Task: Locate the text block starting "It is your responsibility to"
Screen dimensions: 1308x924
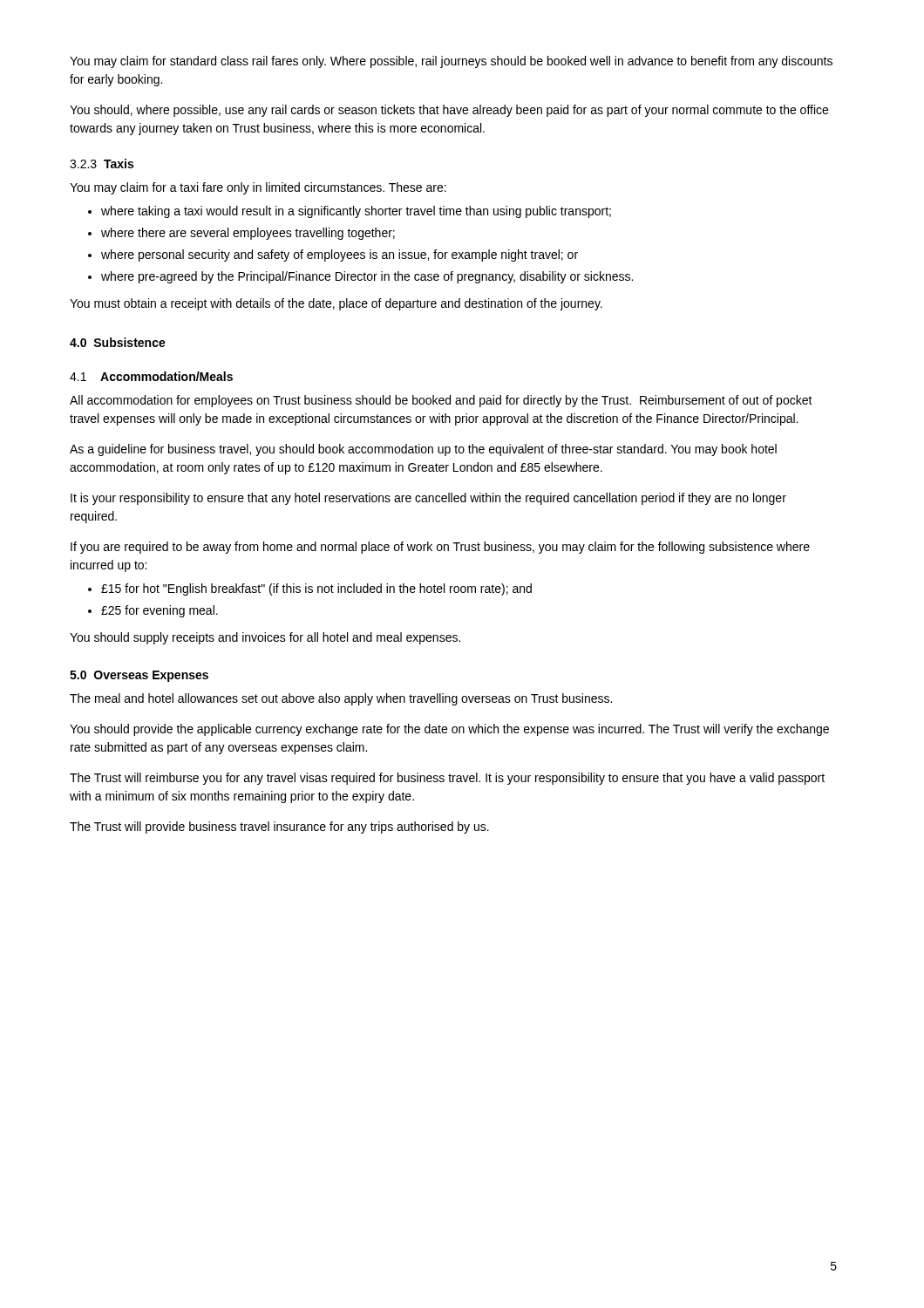Action: 428,507
